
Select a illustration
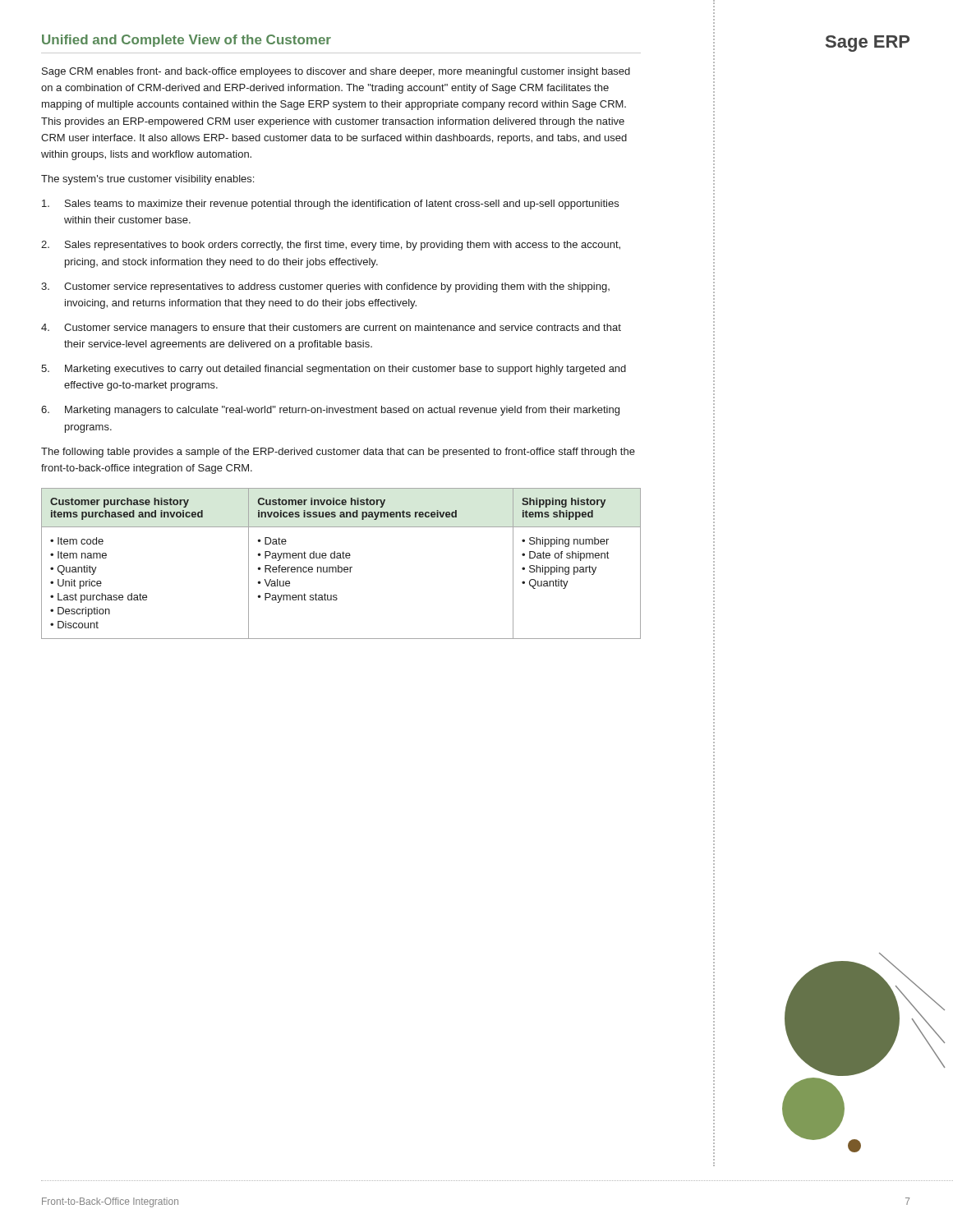tap(834, 1060)
